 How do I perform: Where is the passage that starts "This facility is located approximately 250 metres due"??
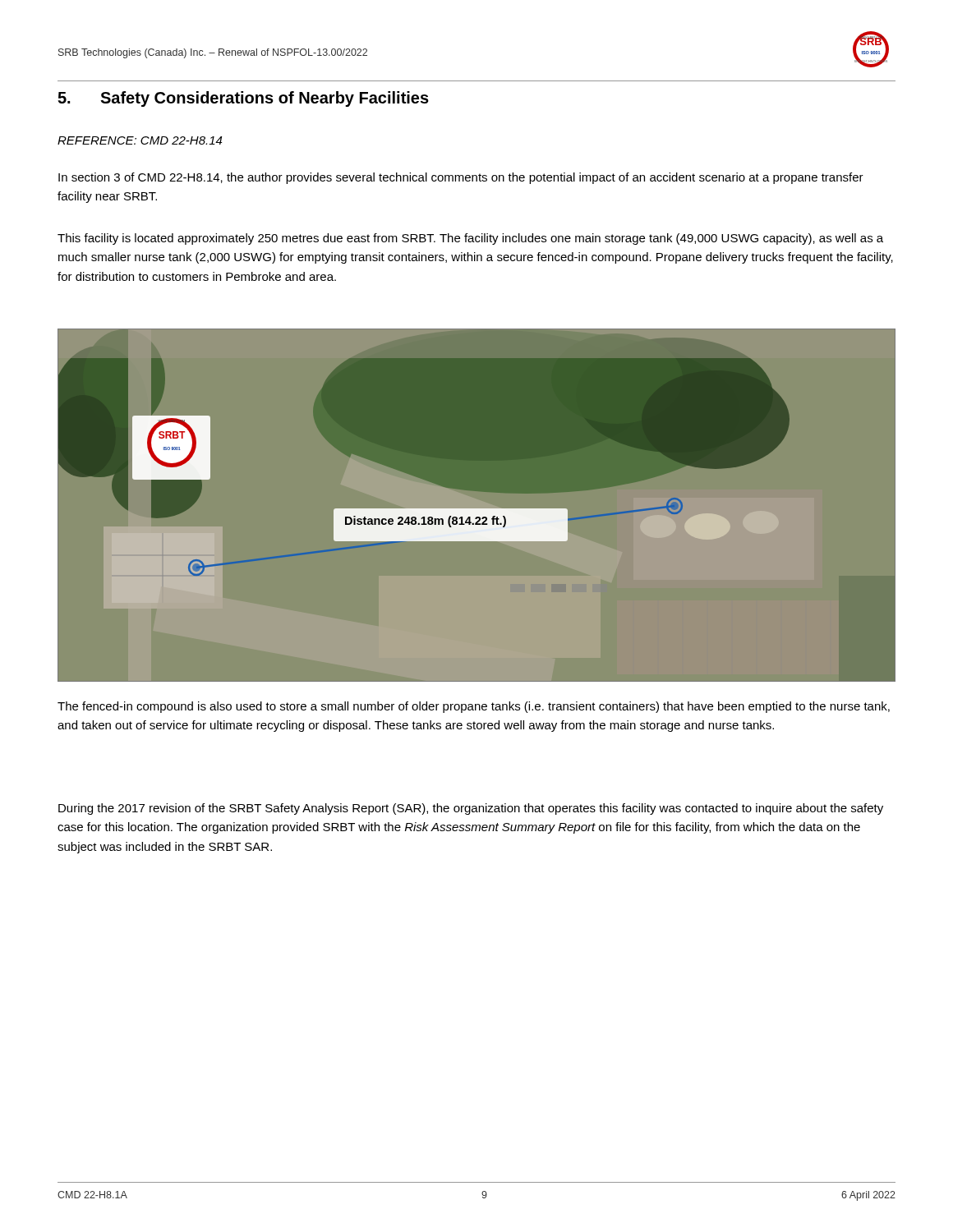pyautogui.click(x=476, y=257)
